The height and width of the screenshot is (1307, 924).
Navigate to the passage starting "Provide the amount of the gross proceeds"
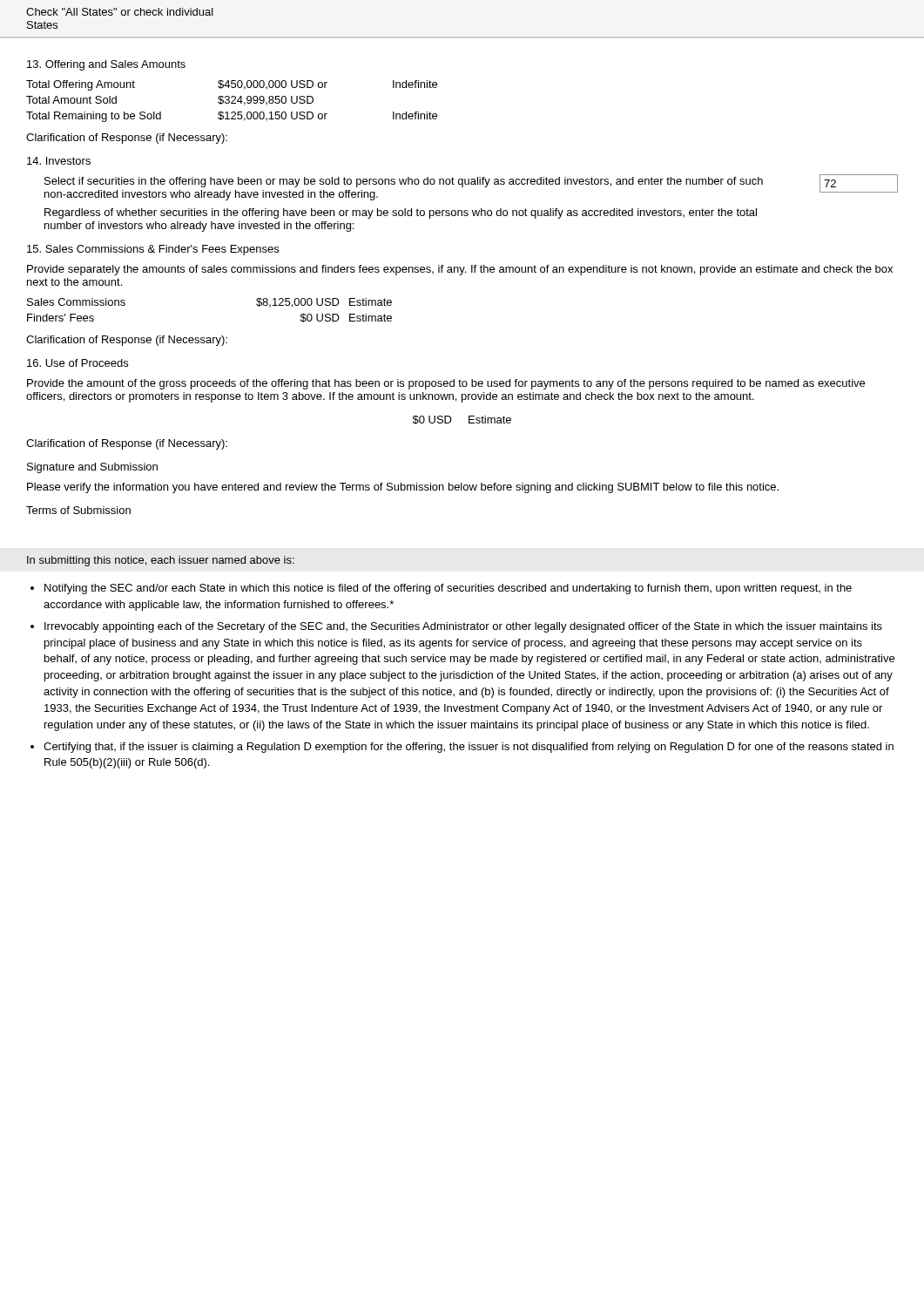click(446, 389)
